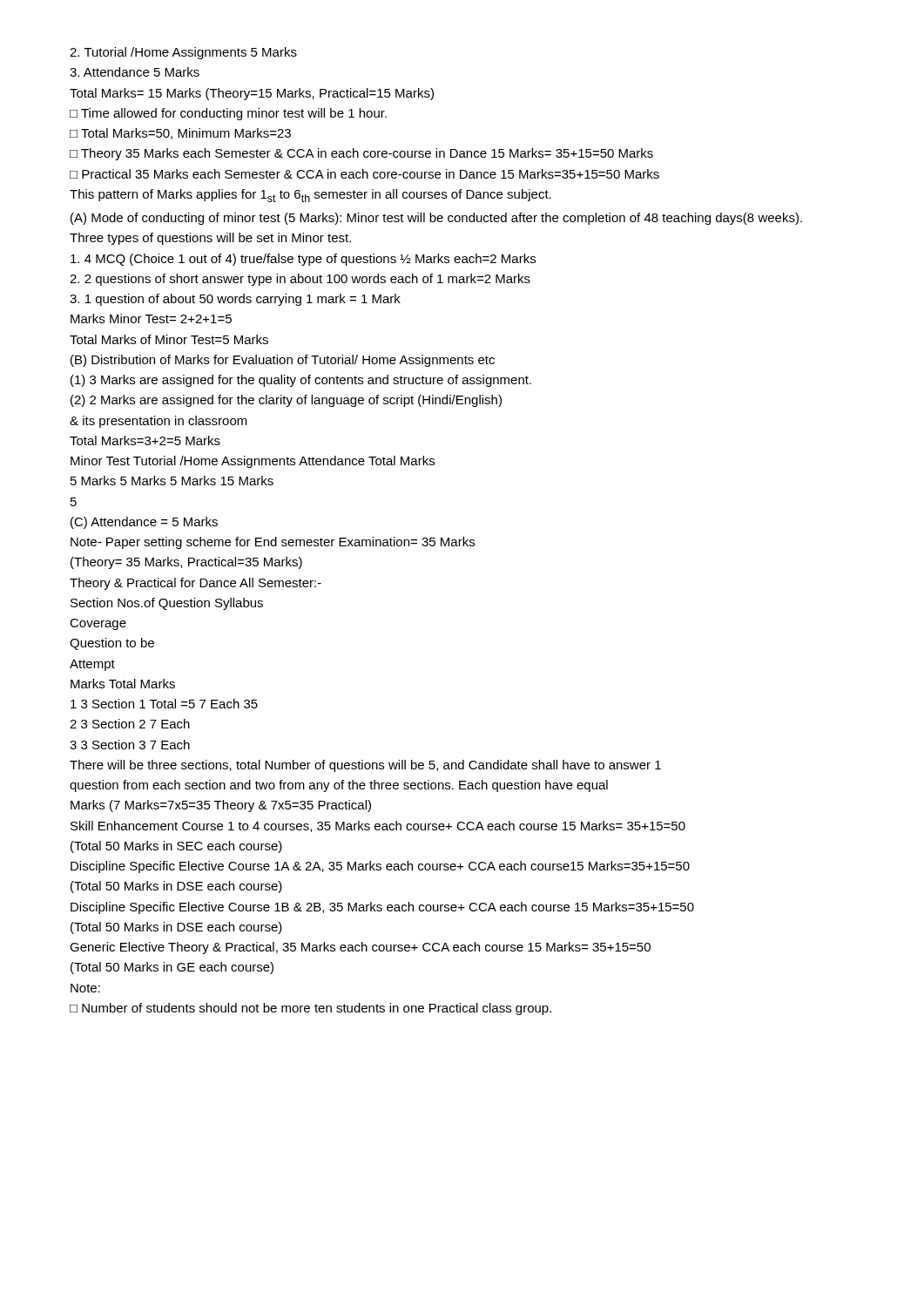
Task: Find the text block with the text "Three types of questions will"
Action: pyautogui.click(x=211, y=238)
